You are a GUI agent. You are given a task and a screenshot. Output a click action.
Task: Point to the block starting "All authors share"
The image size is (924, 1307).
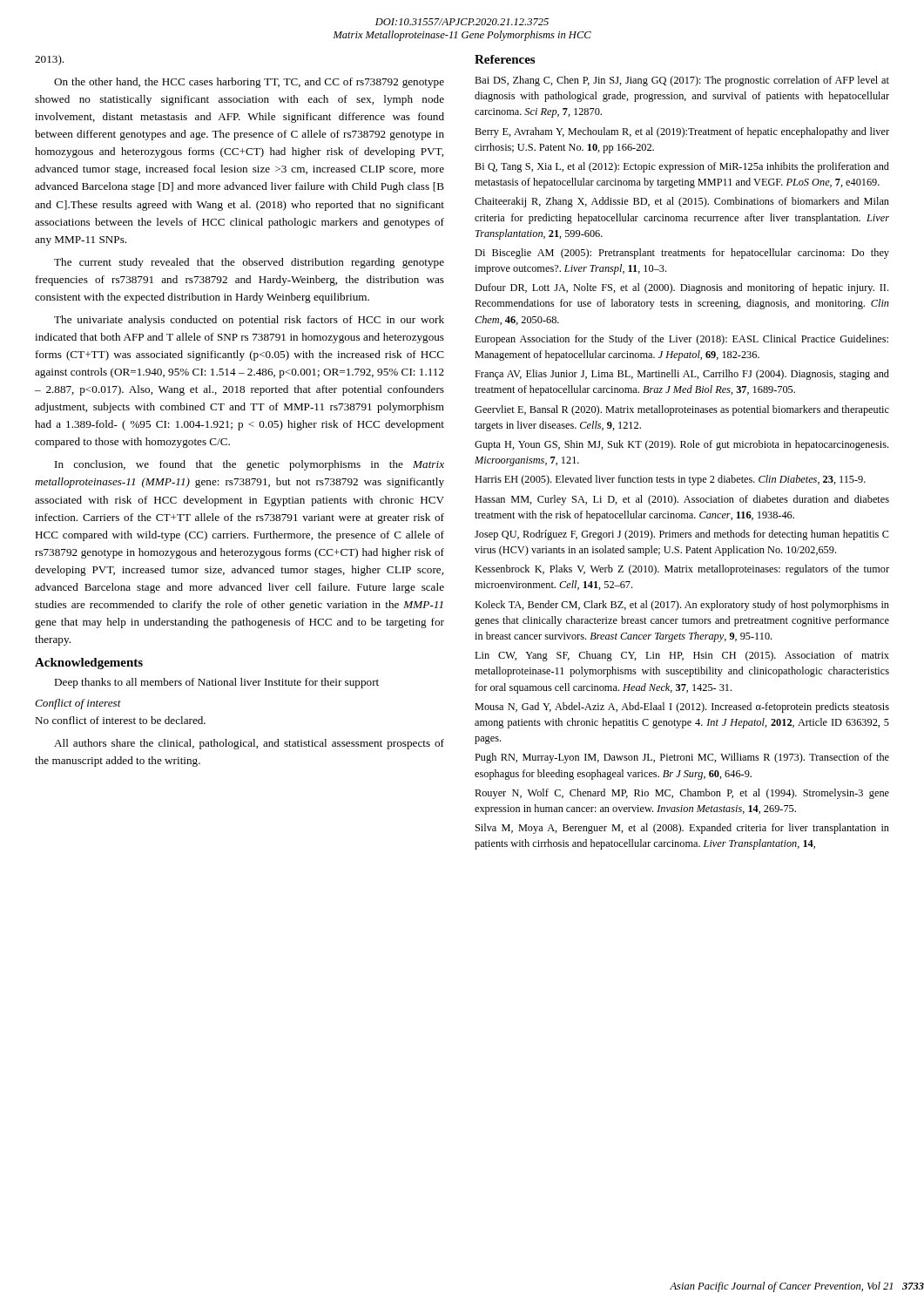coord(240,752)
